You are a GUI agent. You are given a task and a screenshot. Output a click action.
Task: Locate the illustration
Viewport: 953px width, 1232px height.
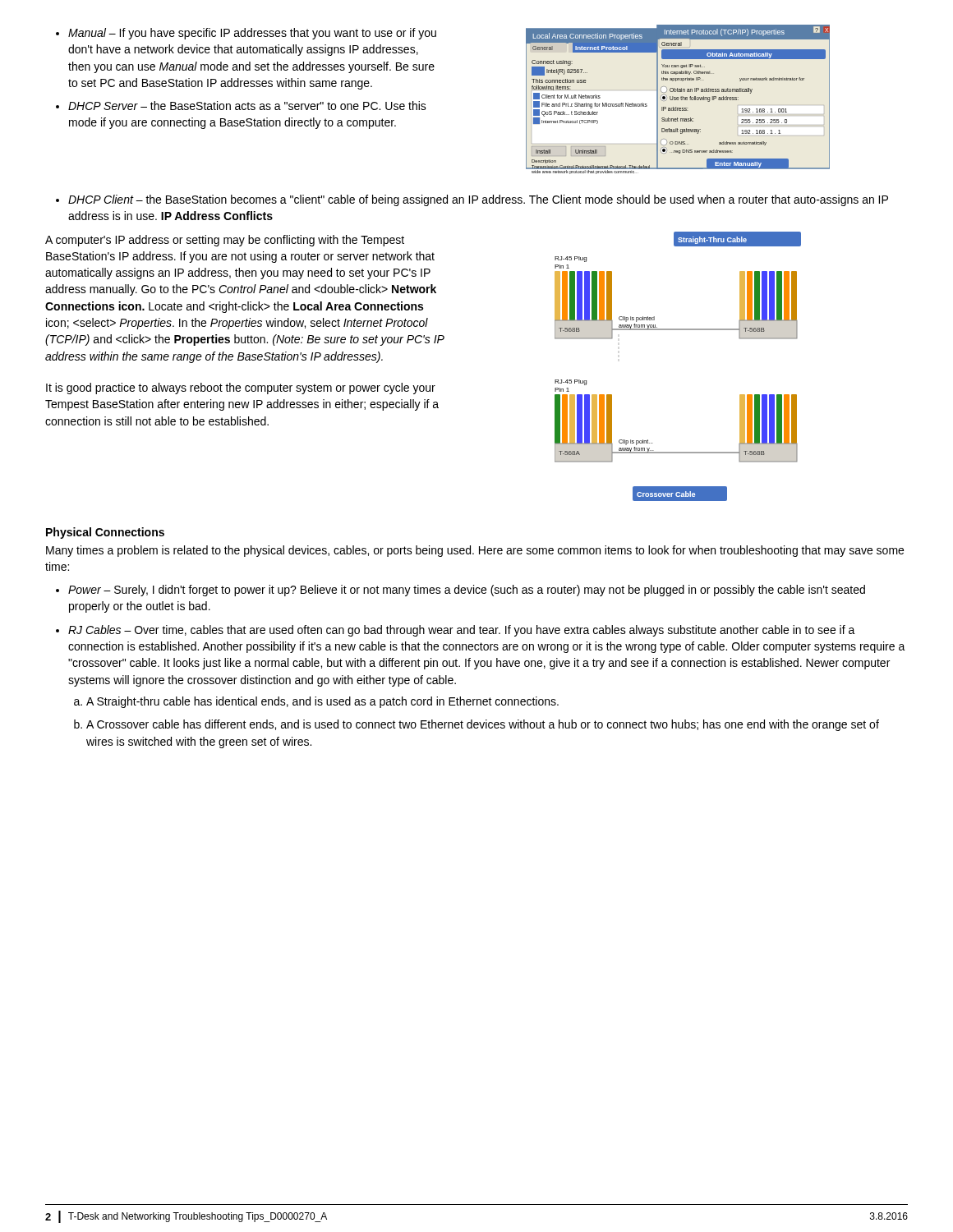682,371
